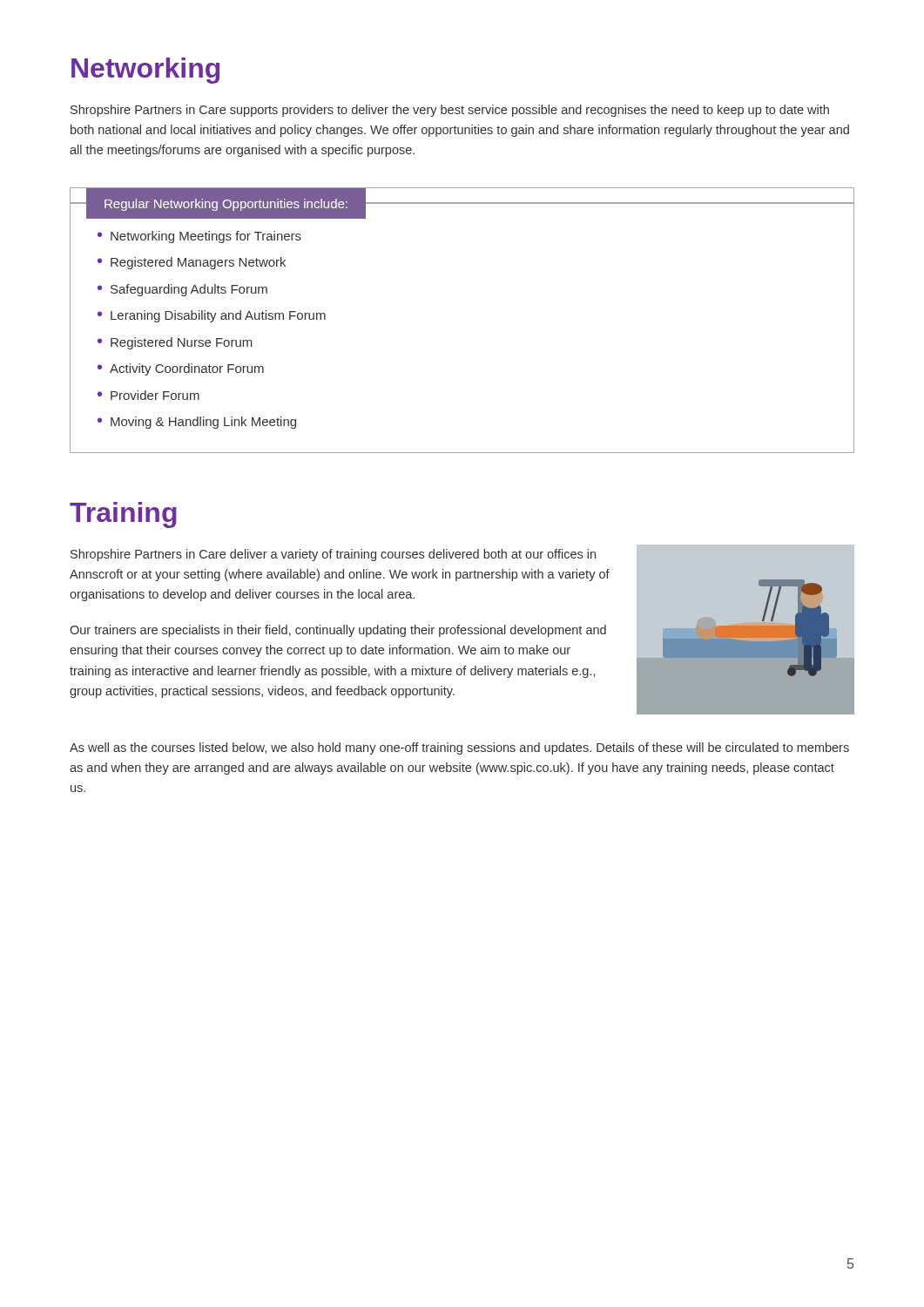The height and width of the screenshot is (1307, 924).
Task: Navigate to the text block starting "•Networking Meetings for Trainers"
Action: [199, 234]
